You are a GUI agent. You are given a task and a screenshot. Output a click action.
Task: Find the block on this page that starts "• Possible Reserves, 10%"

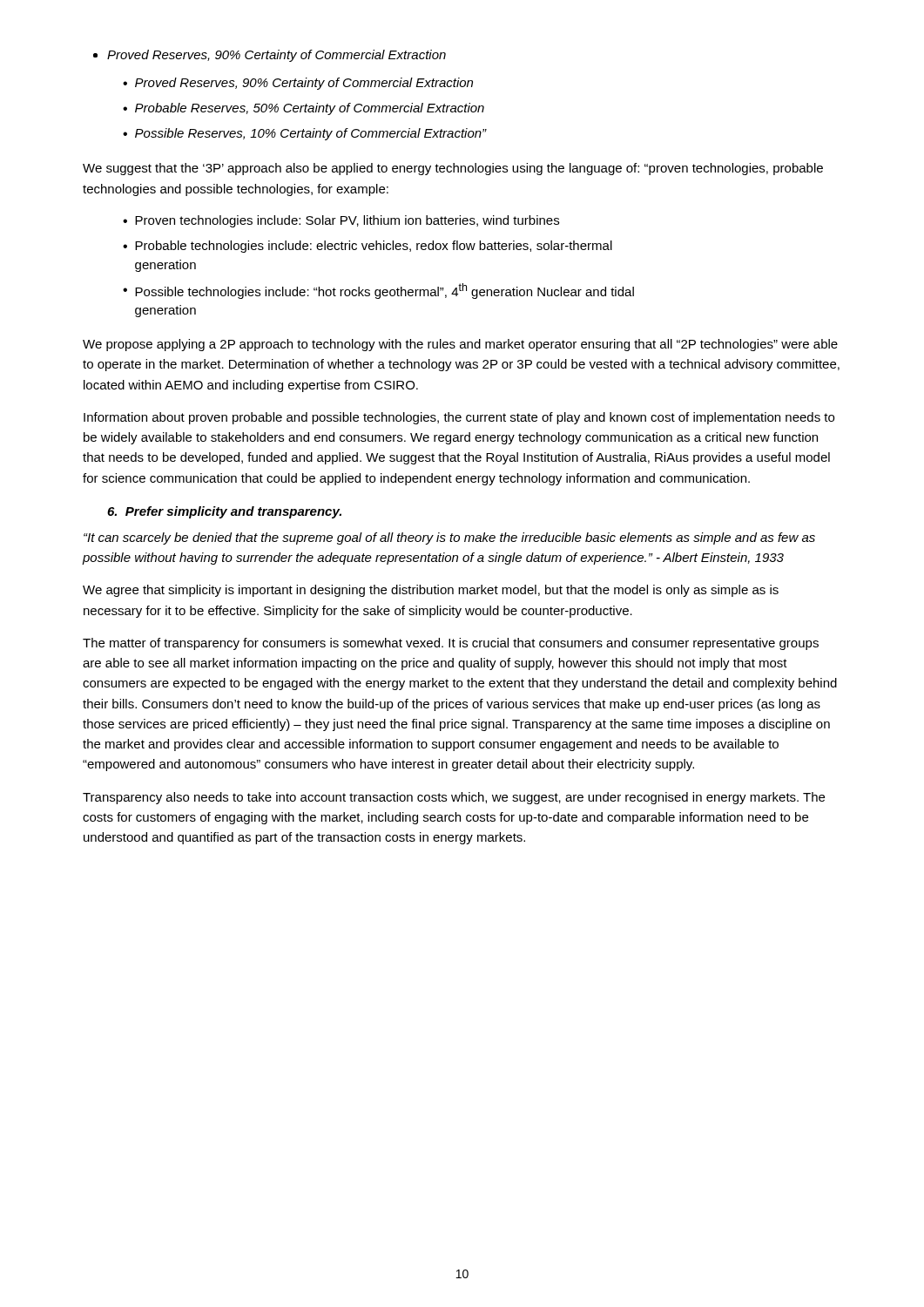click(x=304, y=134)
